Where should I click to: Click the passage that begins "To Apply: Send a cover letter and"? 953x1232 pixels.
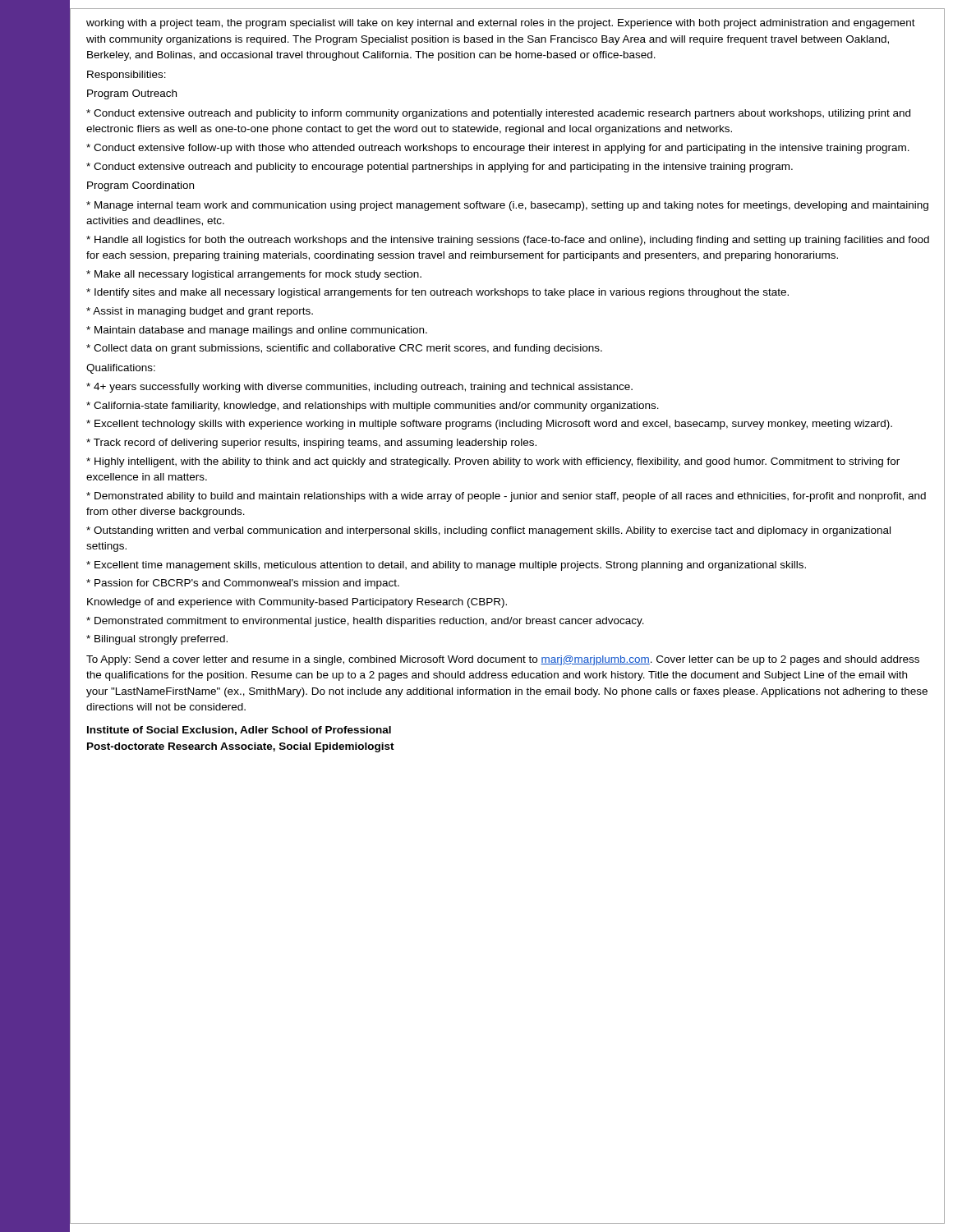point(508,683)
